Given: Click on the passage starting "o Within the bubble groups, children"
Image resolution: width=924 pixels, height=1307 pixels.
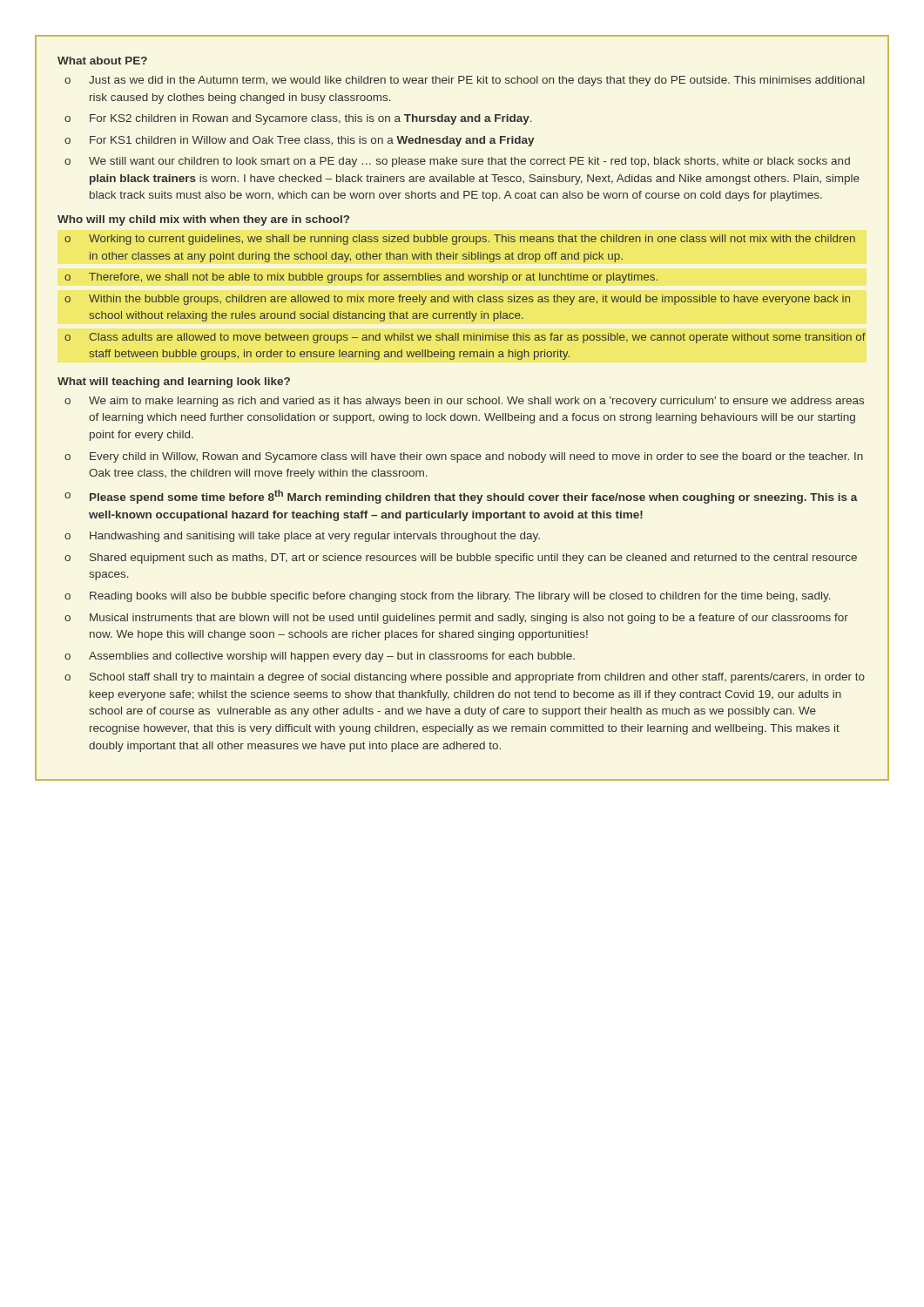Looking at the screenshot, I should click(x=462, y=307).
